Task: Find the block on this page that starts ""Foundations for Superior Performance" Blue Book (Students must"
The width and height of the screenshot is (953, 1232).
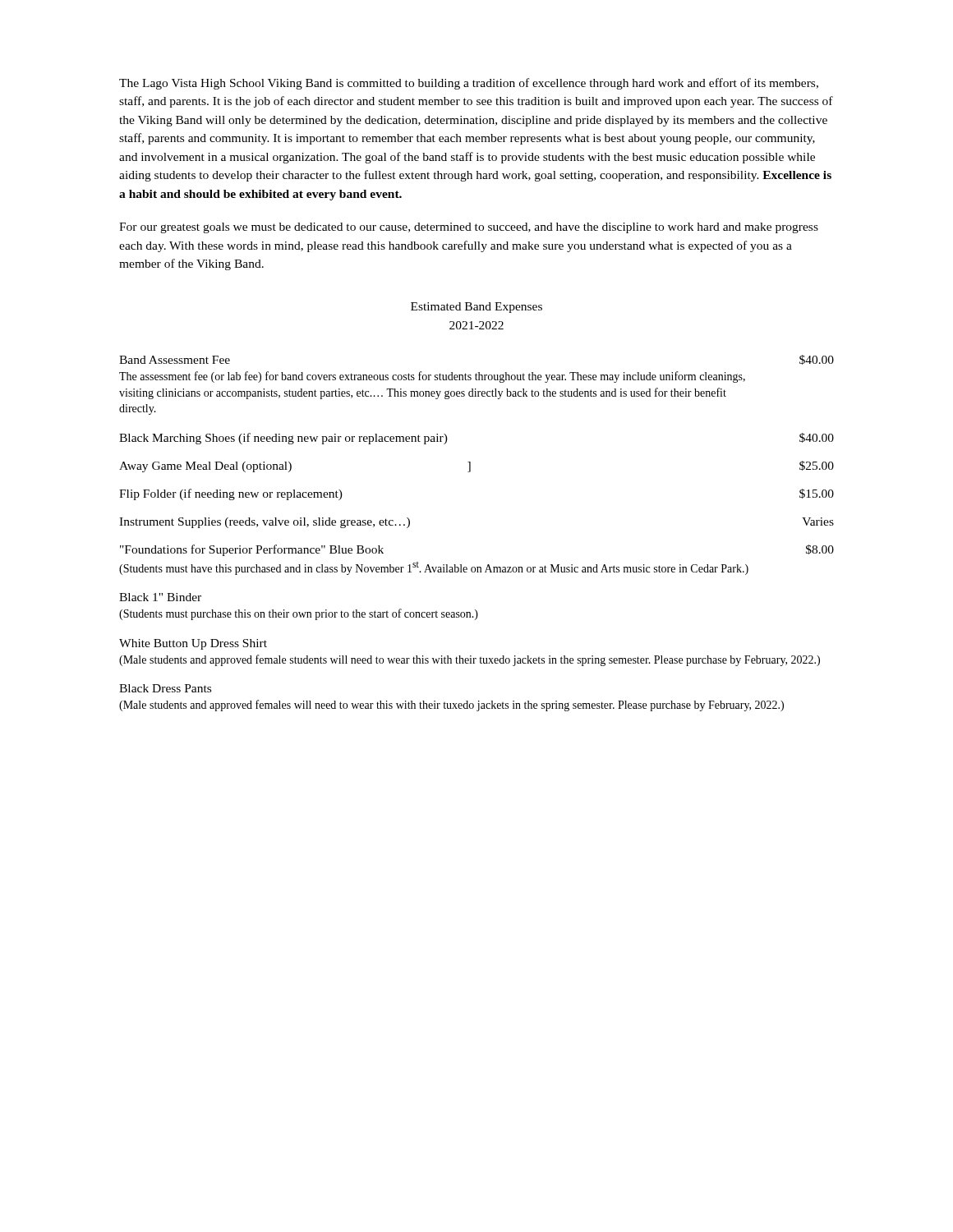Action: click(476, 559)
